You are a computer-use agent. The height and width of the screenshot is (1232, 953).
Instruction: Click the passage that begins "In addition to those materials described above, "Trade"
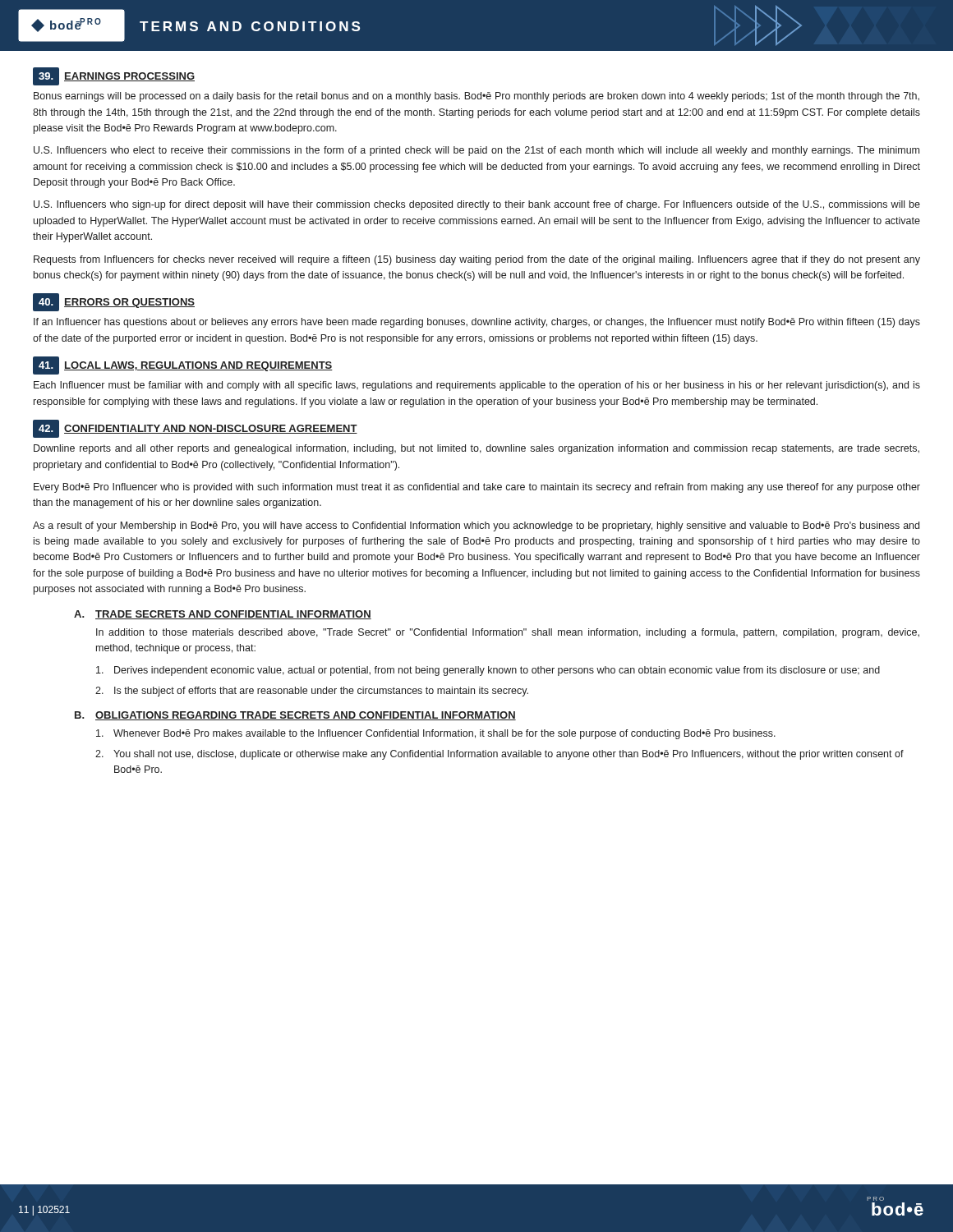[x=508, y=641]
